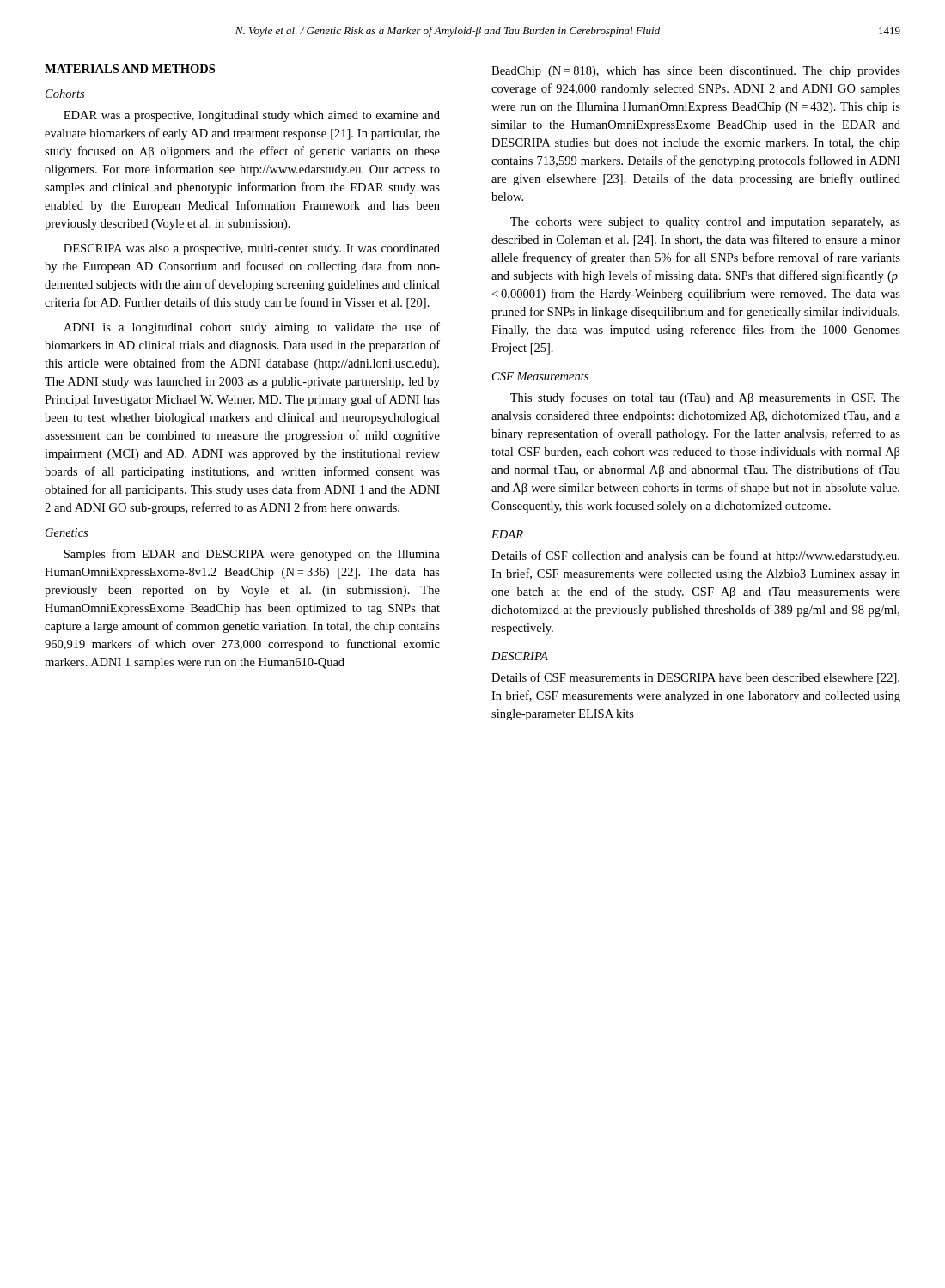Navigate to the block starting "DESCRIPA was also a prospective, multi-center study. It"
This screenshot has width=945, height=1288.
point(242,276)
